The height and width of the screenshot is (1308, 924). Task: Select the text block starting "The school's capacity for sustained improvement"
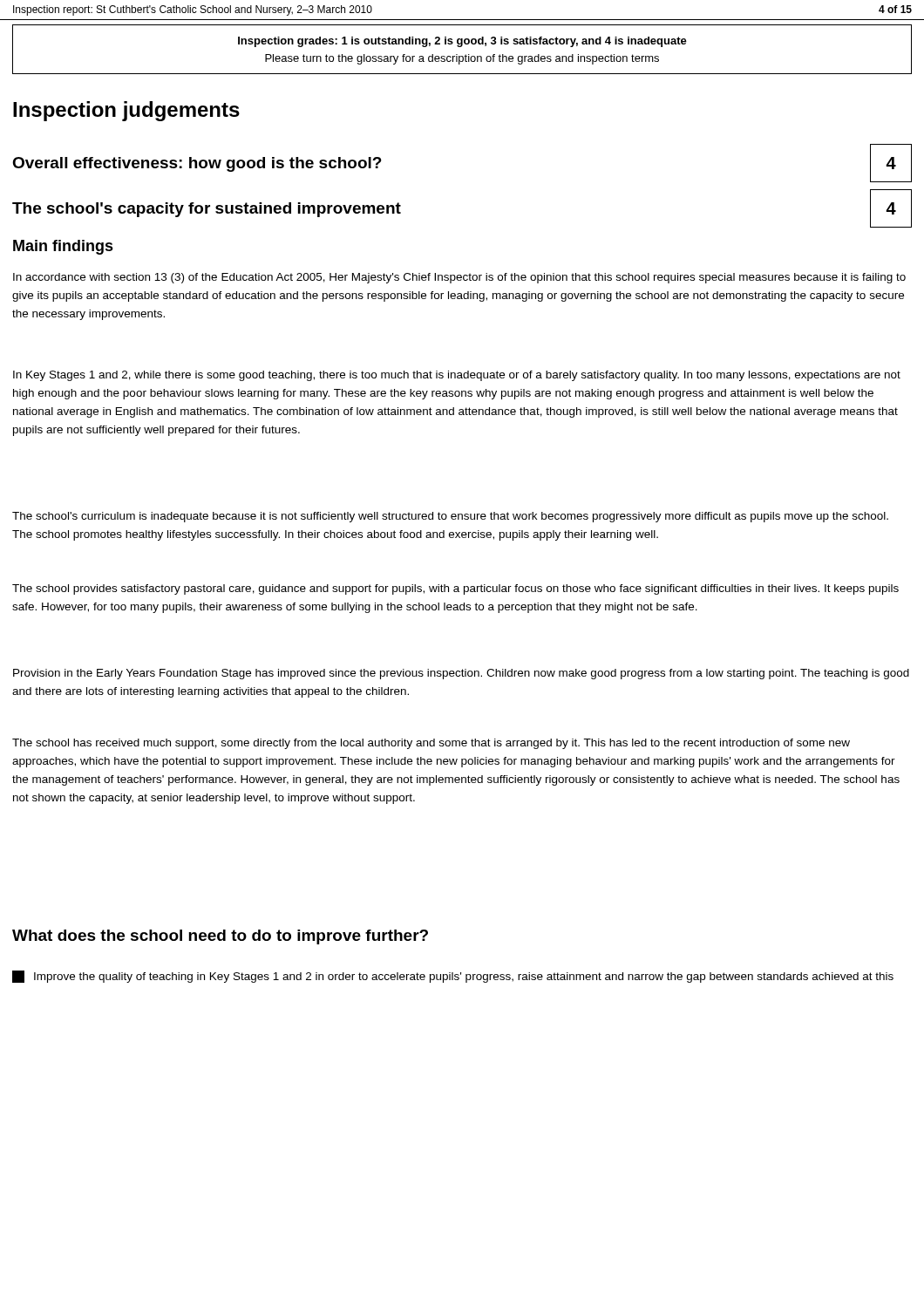tap(207, 208)
